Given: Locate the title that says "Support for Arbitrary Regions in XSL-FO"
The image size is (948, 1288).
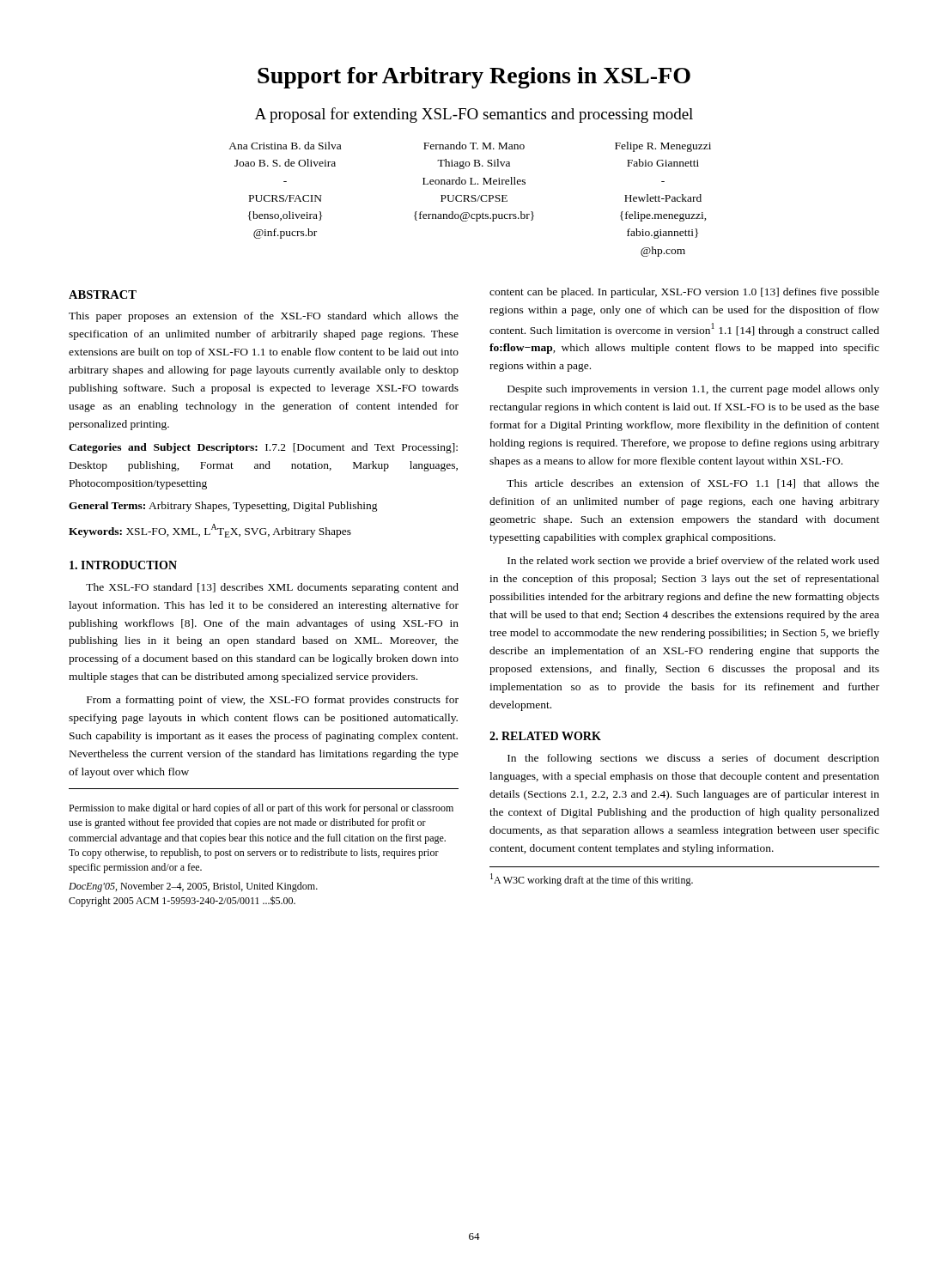Looking at the screenshot, I should (474, 76).
